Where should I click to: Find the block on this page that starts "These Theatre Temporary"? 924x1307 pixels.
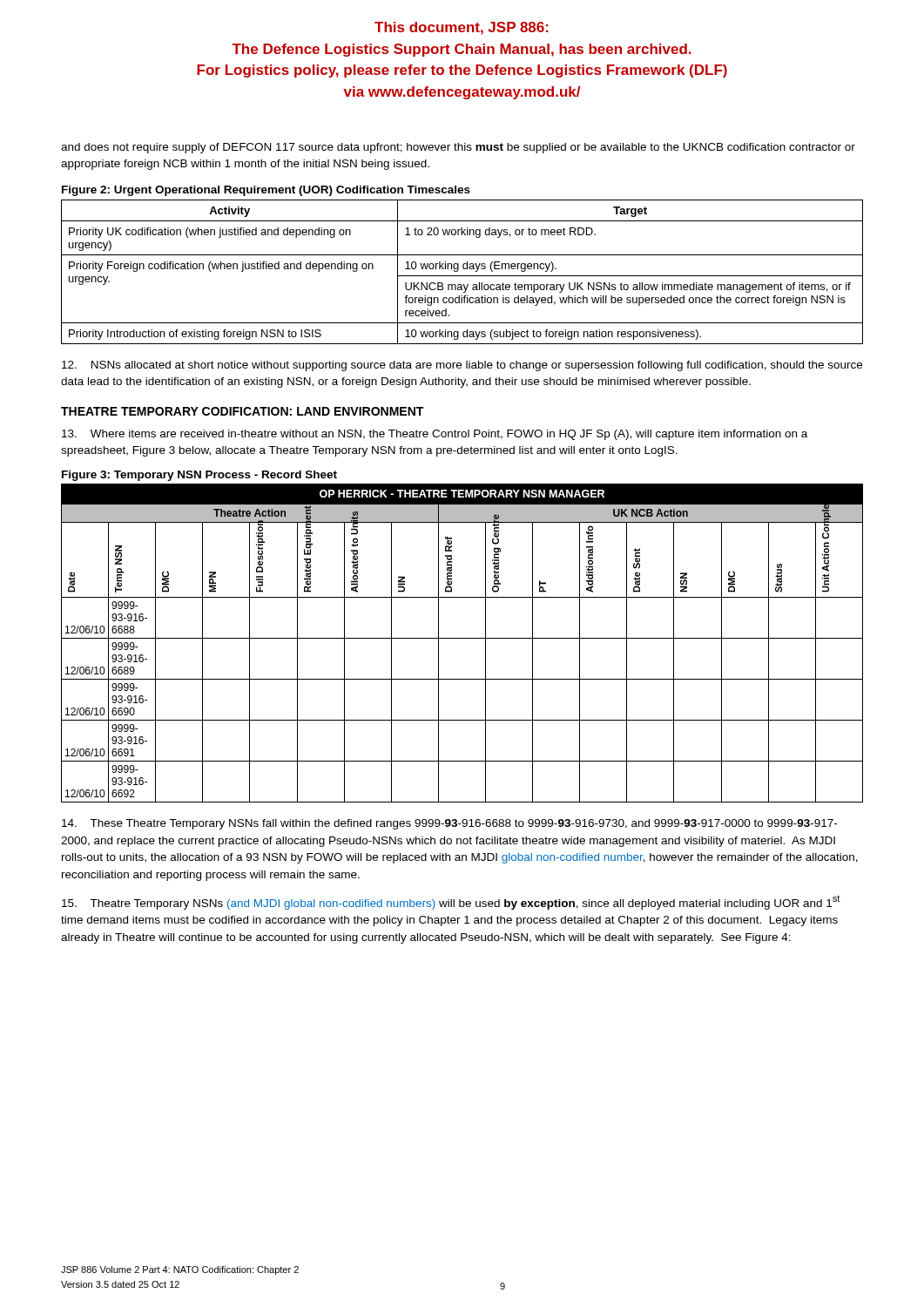point(460,849)
